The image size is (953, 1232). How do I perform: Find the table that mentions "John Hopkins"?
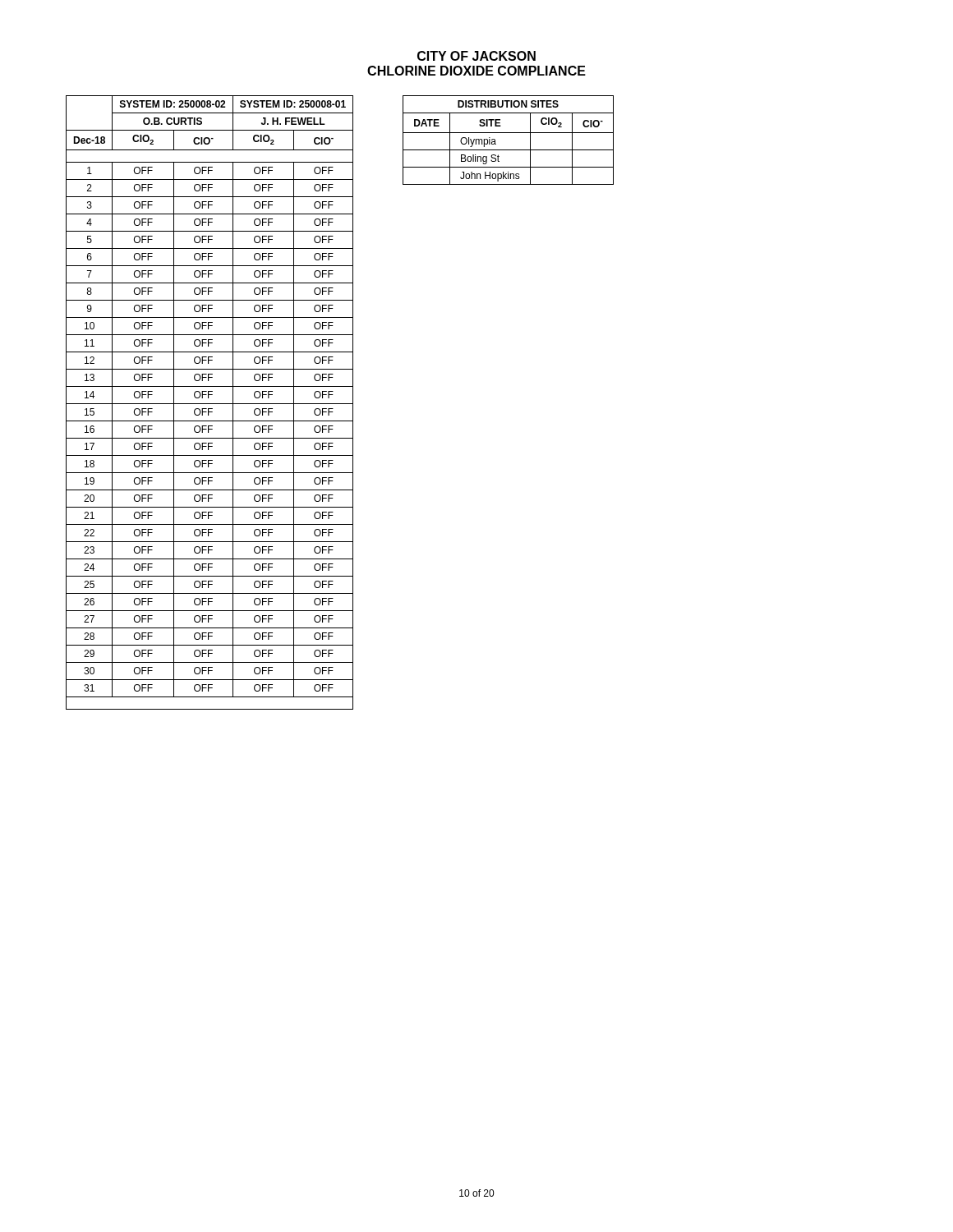click(496, 140)
